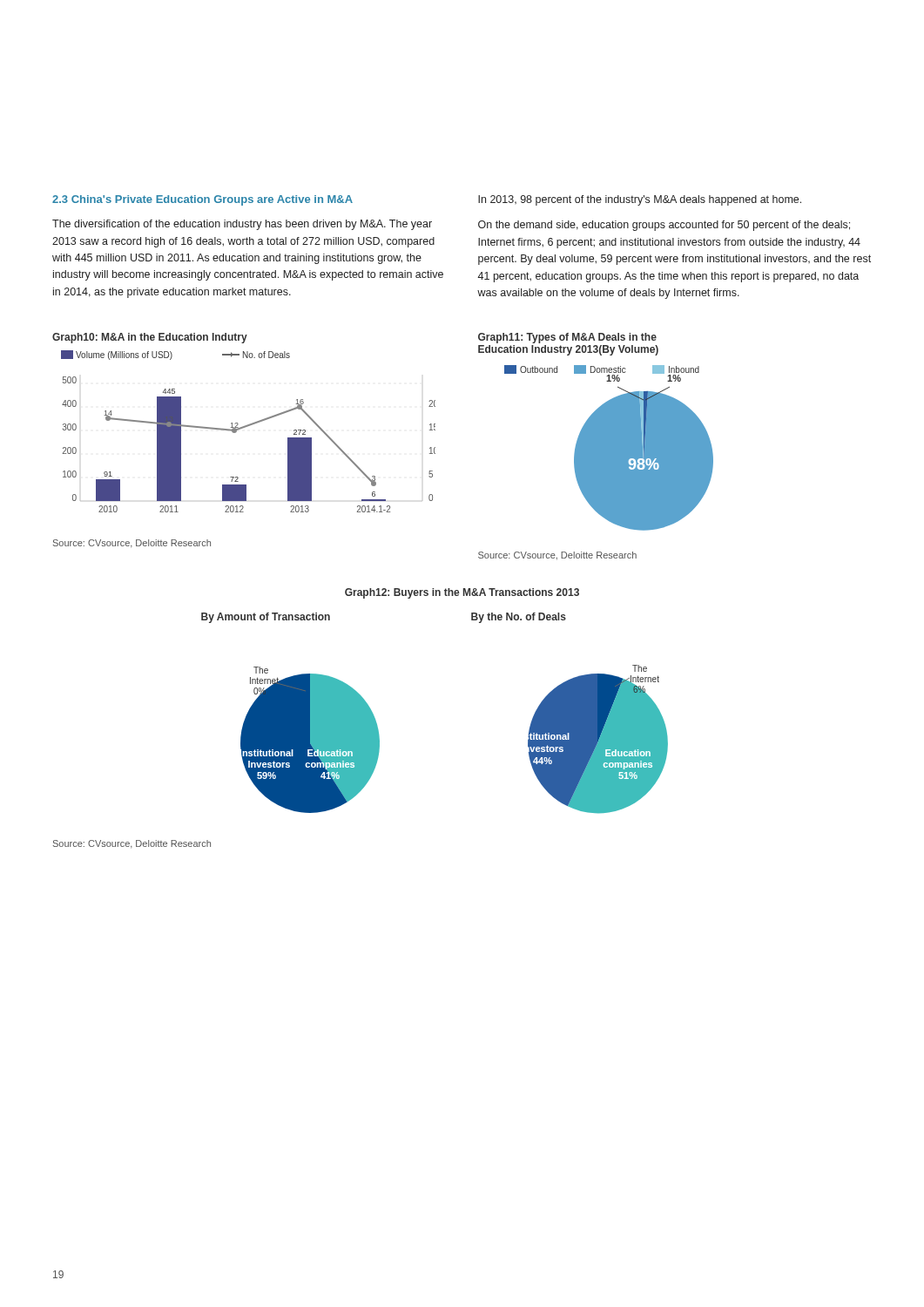Locate the text block with the text "In 2013, 98 percent of the industry's"
Screen dimensions: 1307x924
click(640, 200)
